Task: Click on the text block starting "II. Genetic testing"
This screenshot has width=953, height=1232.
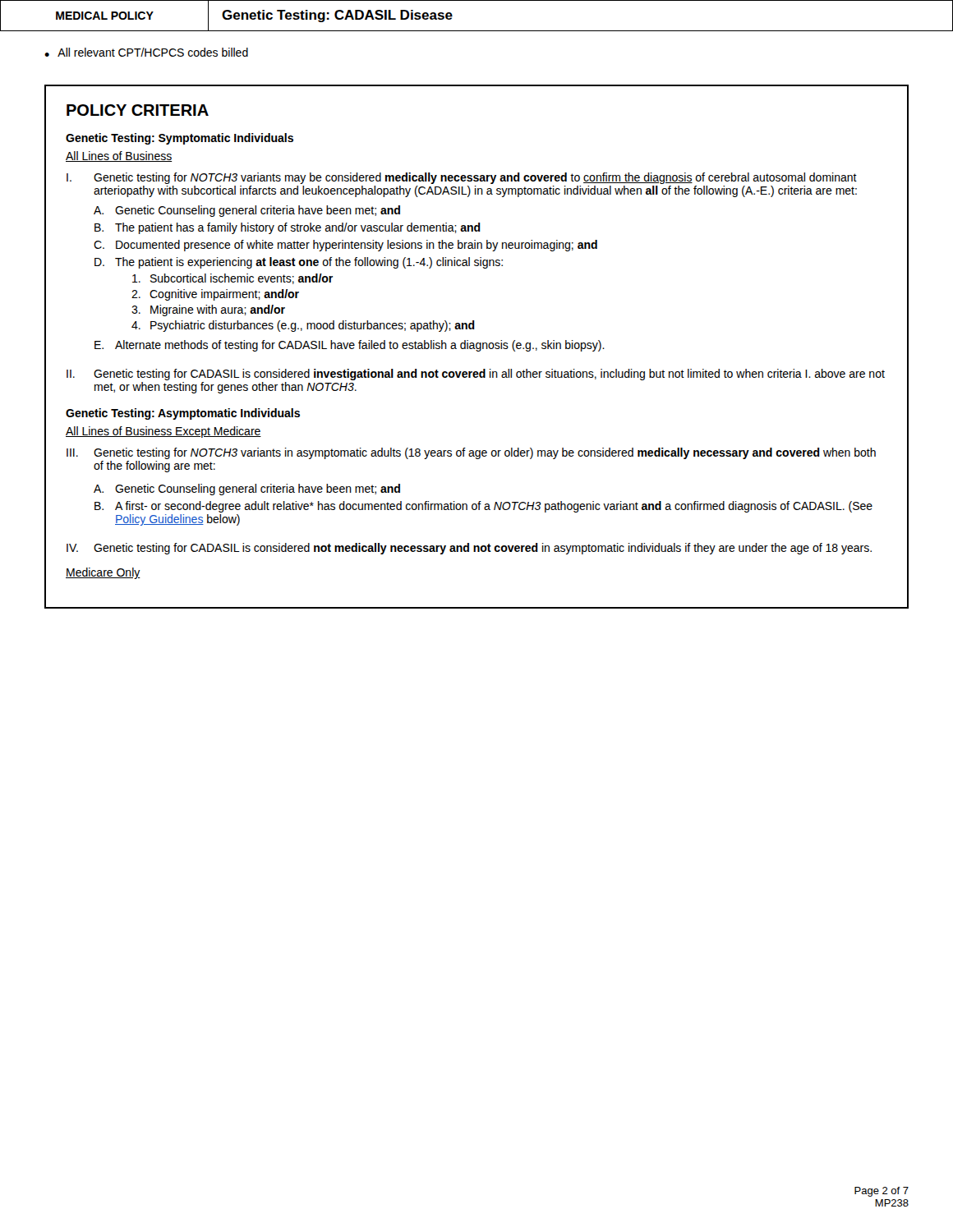Action: click(476, 381)
